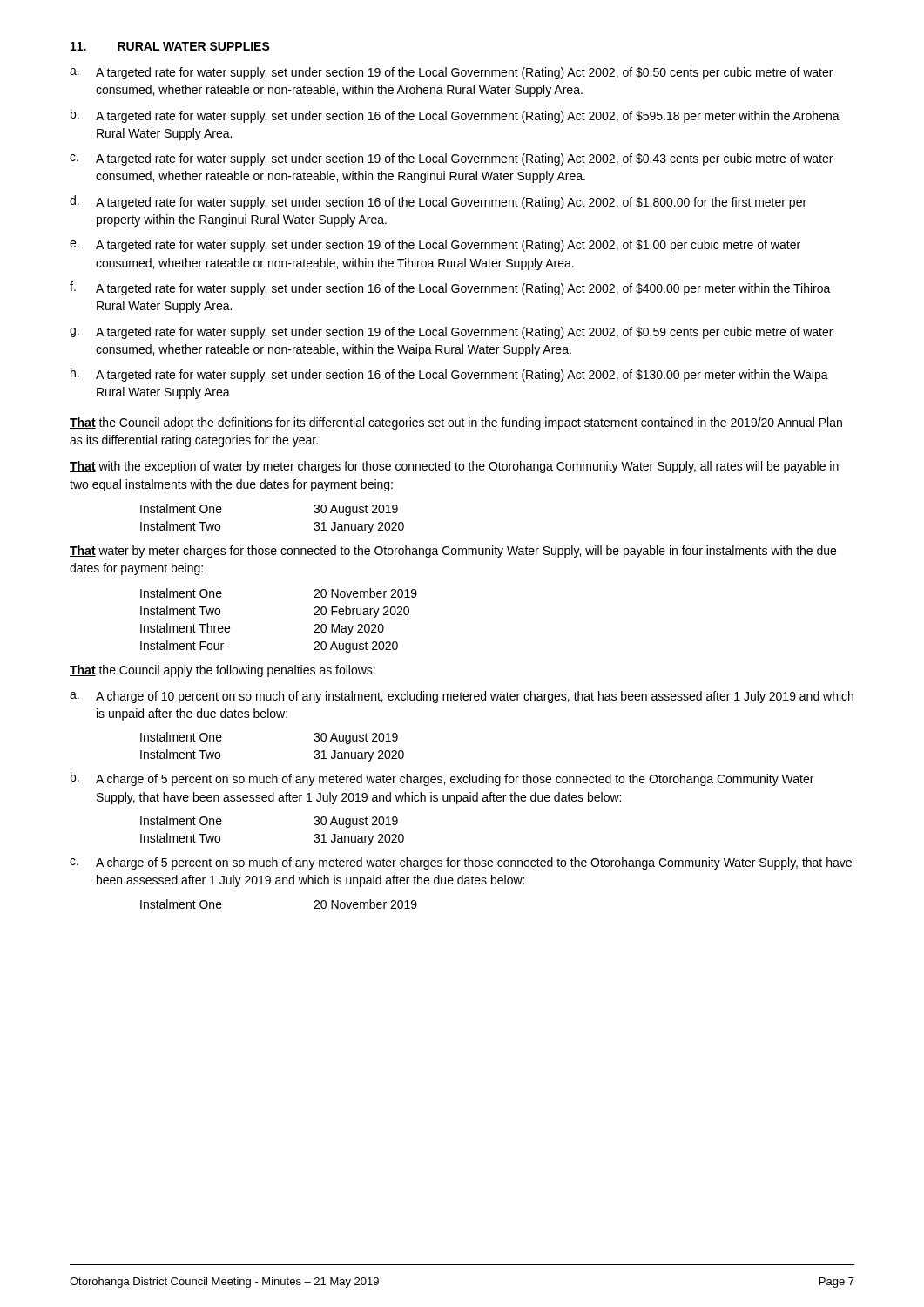924x1307 pixels.
Task: Point to the region starting "c. A targeted rate for water supply, set"
Action: tap(462, 168)
